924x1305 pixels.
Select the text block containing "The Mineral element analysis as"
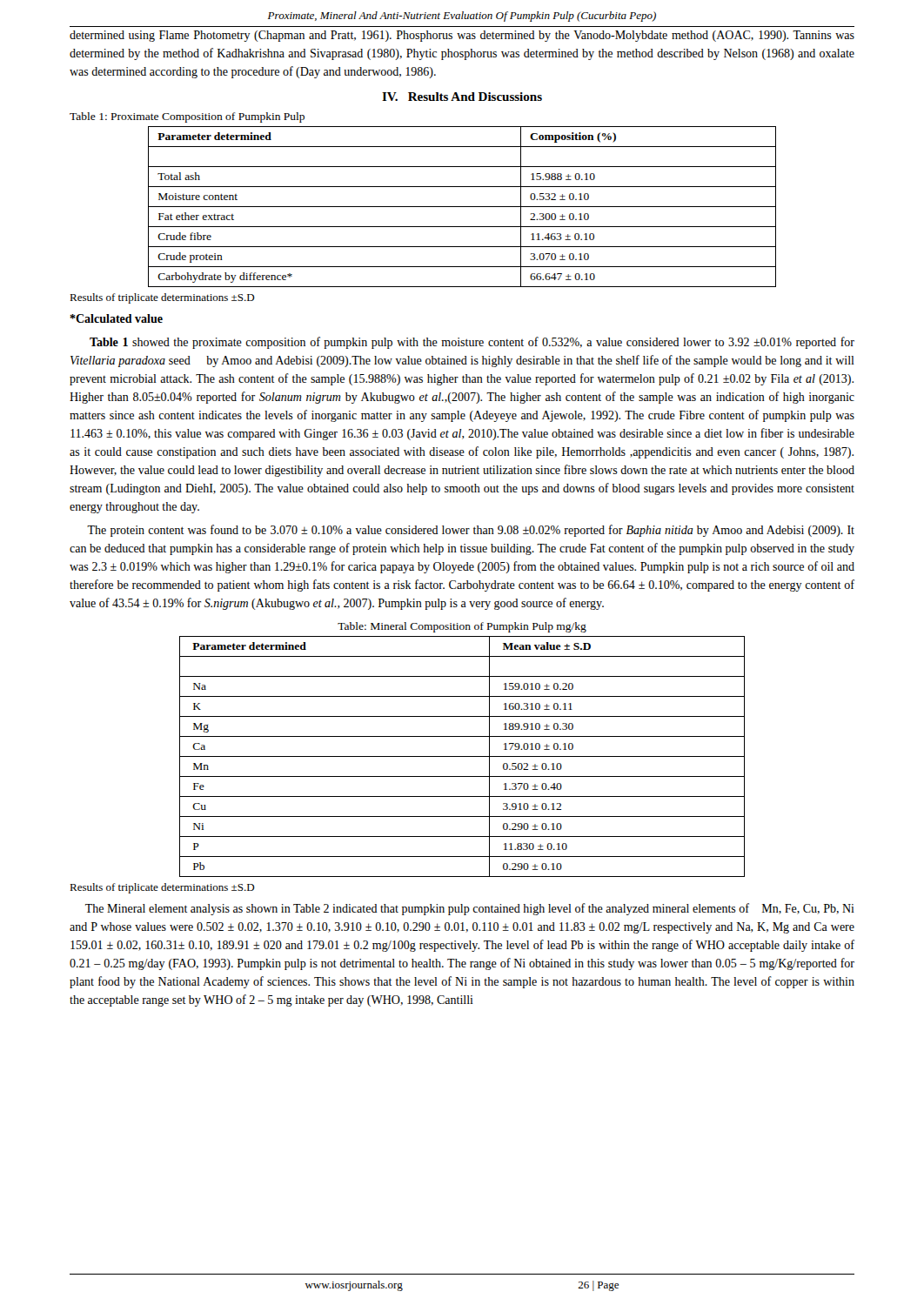462,954
